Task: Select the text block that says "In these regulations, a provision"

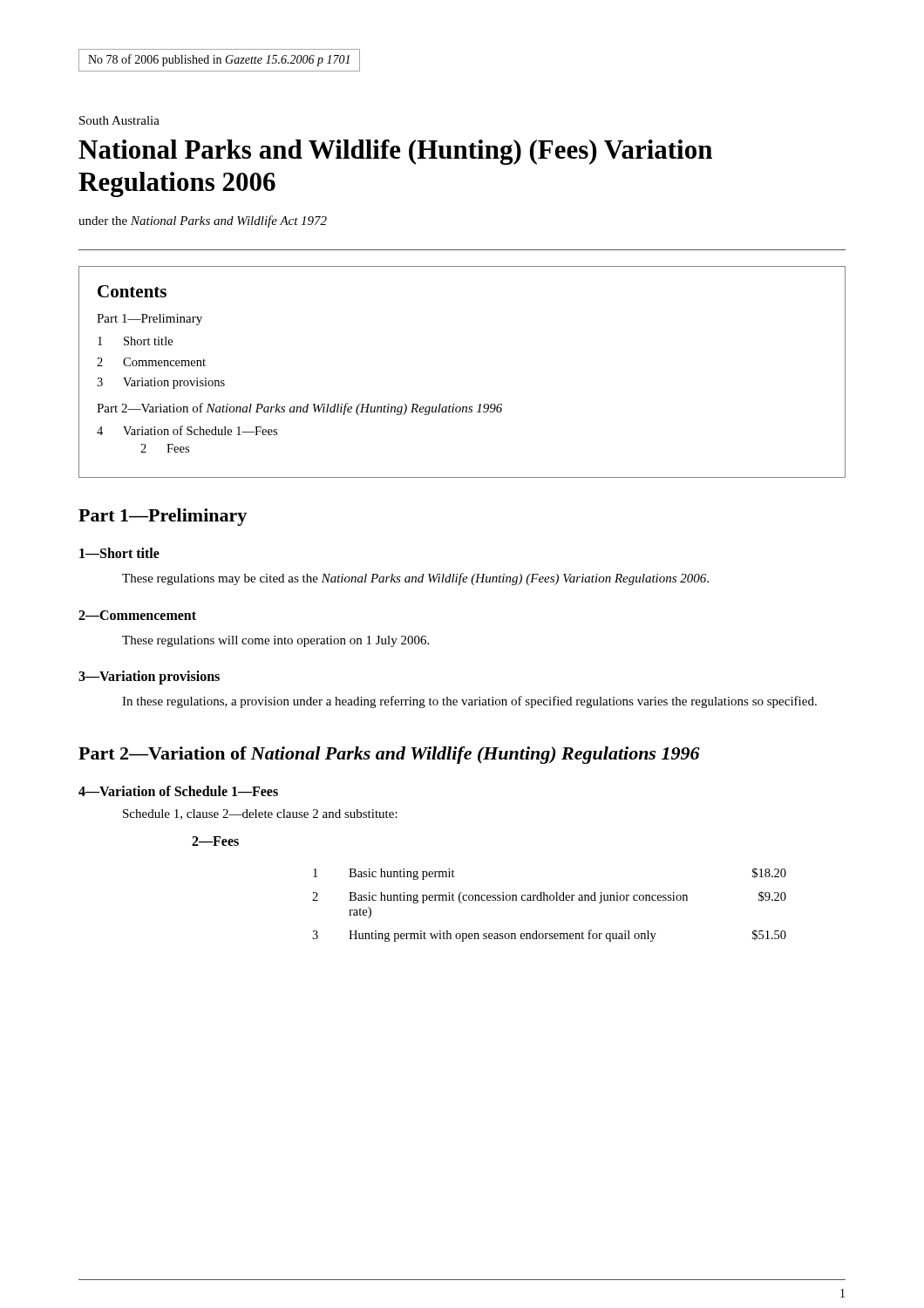Action: [x=470, y=701]
